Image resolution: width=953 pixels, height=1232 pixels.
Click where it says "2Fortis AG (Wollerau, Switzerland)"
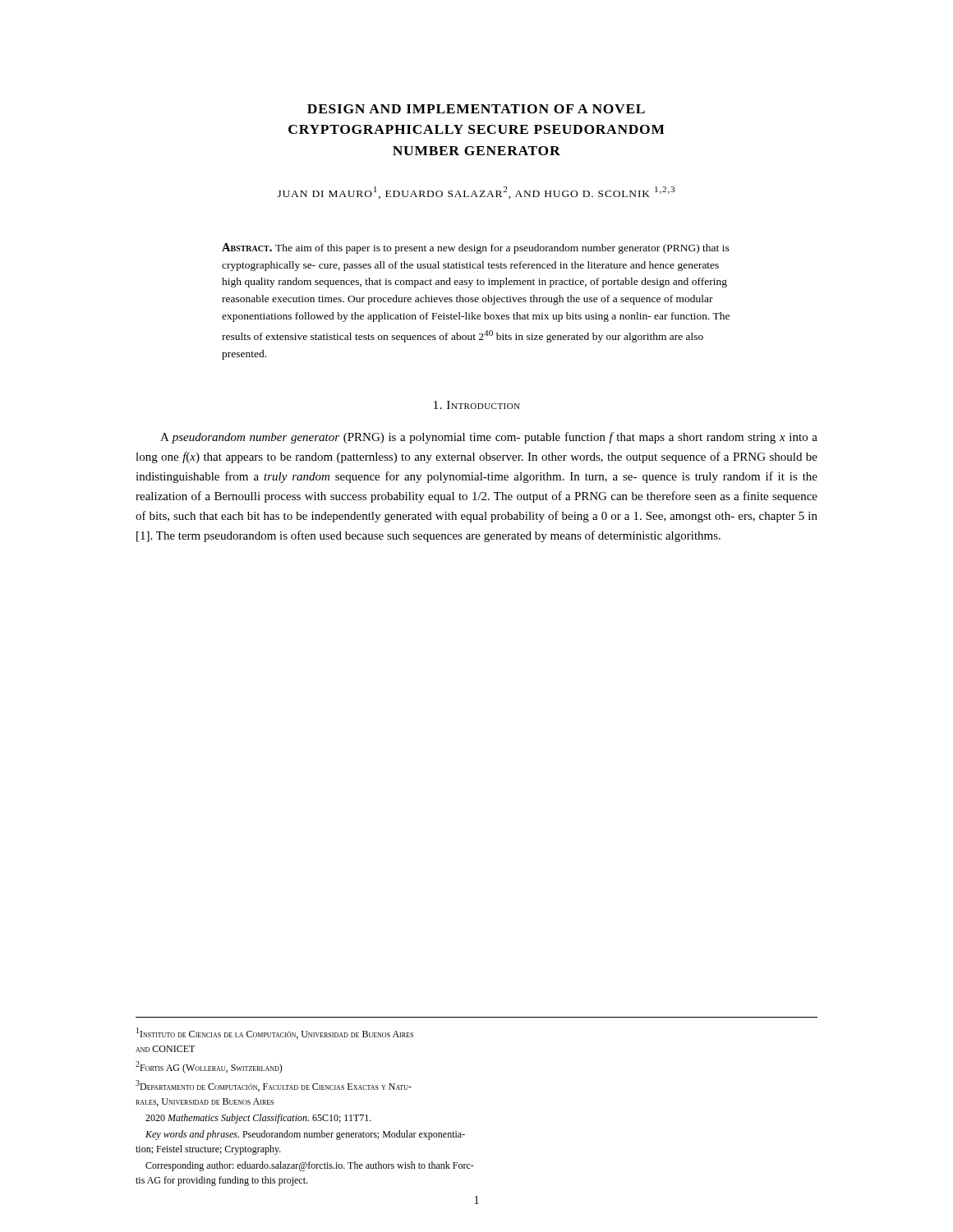tap(209, 1066)
